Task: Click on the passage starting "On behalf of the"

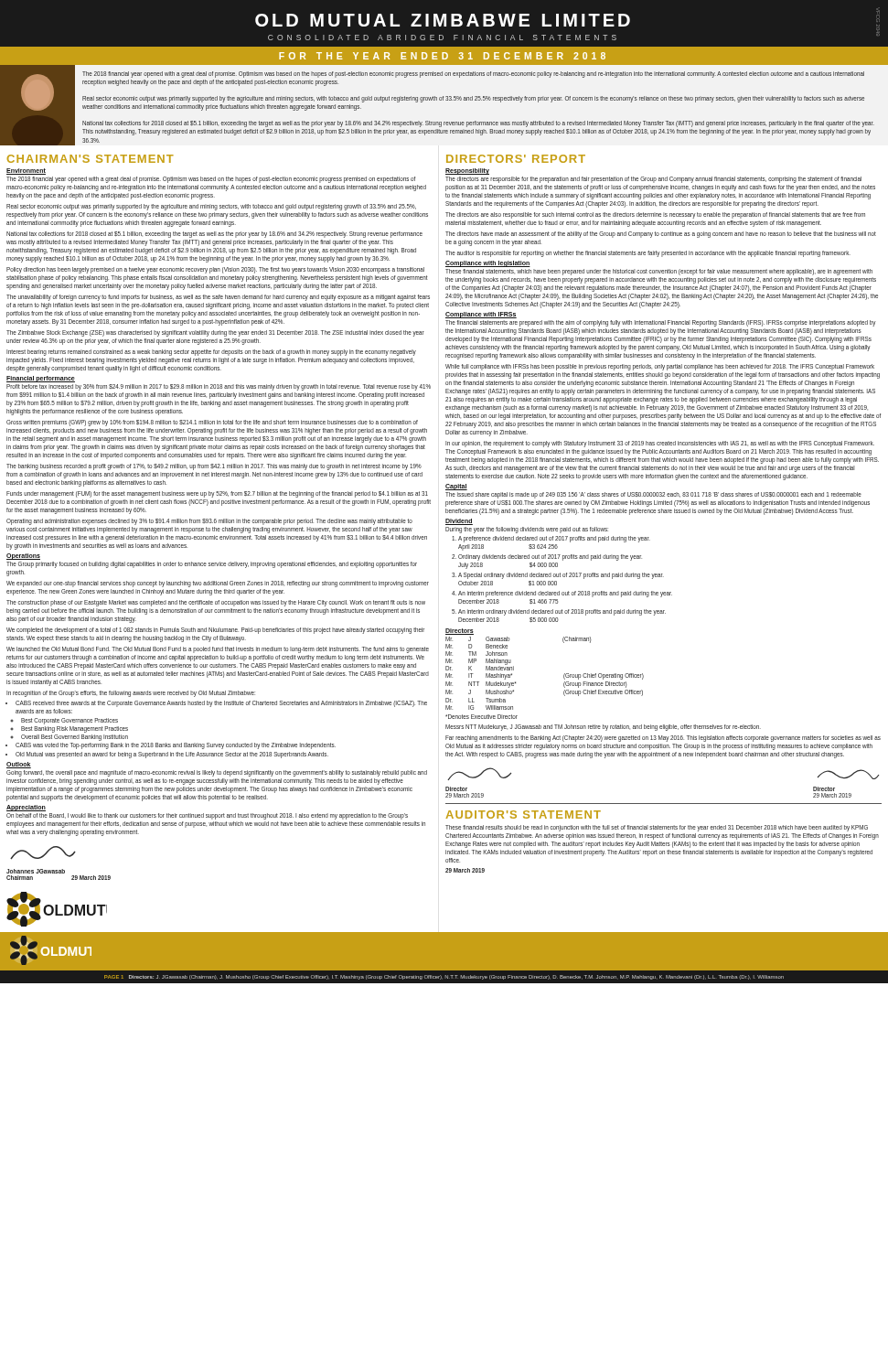Action: click(x=216, y=824)
